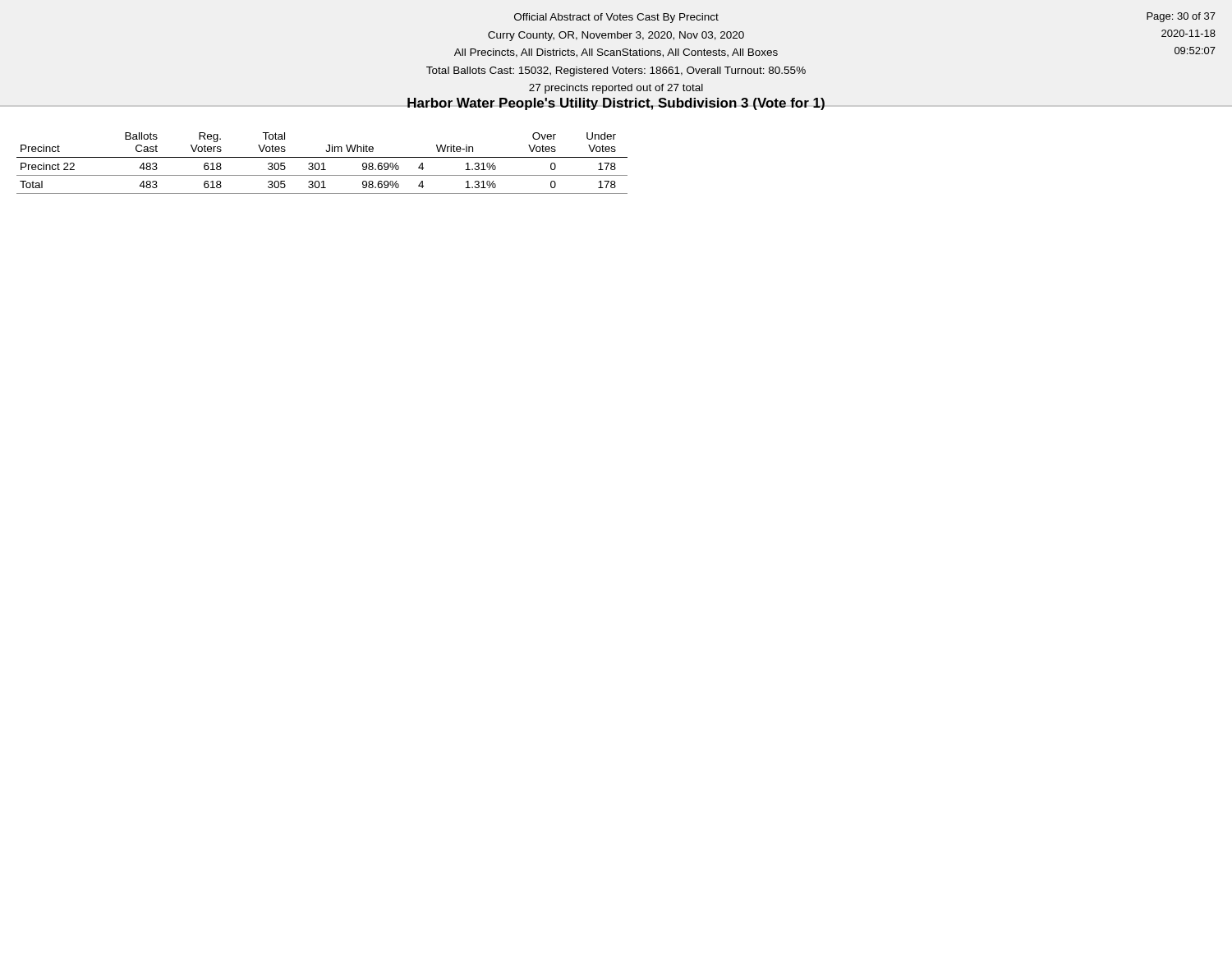Find the table that mentions "Precinct 22"
Screen dimensions: 953x1232
[x=616, y=161]
